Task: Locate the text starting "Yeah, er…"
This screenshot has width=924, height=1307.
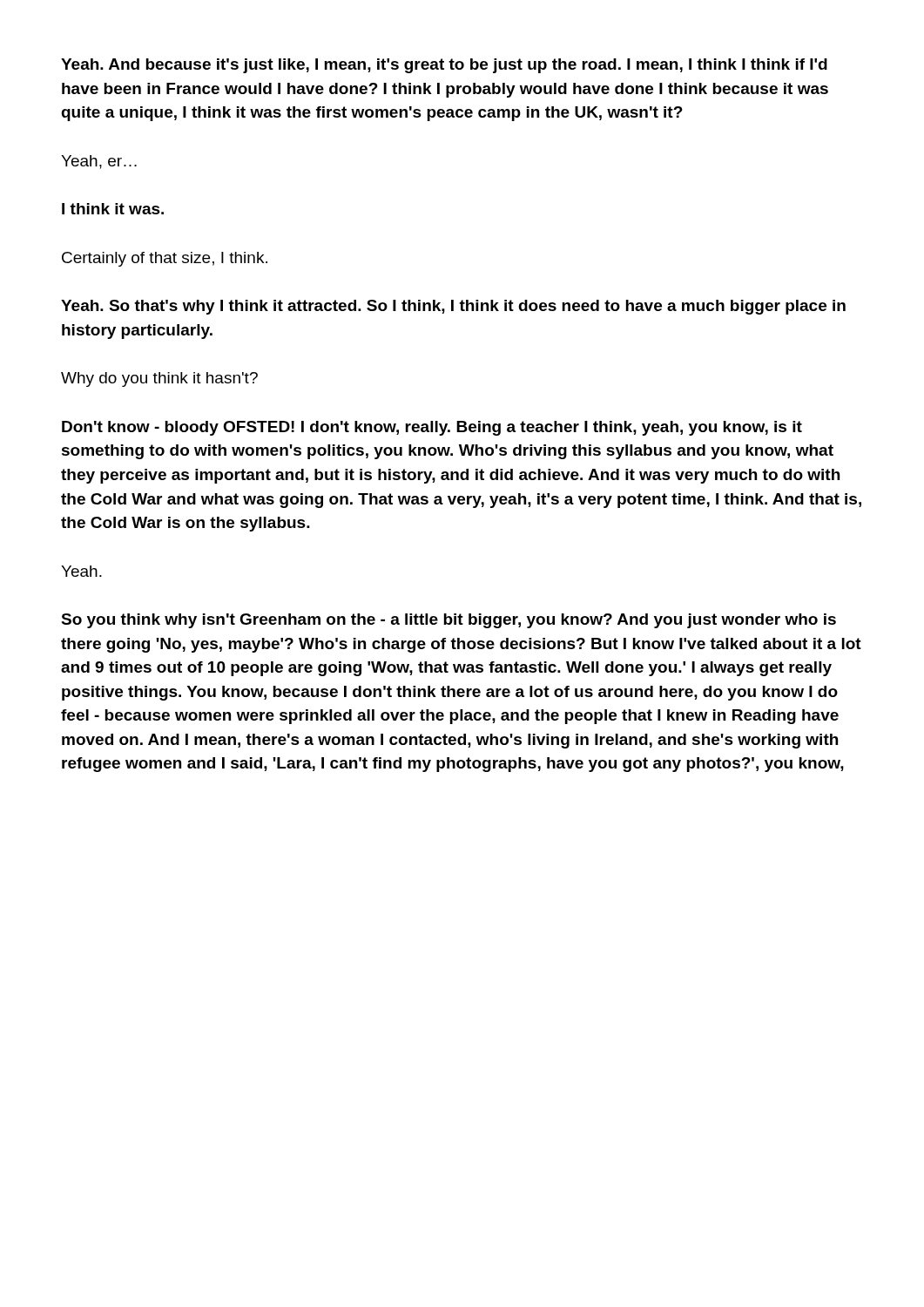Action: (100, 160)
